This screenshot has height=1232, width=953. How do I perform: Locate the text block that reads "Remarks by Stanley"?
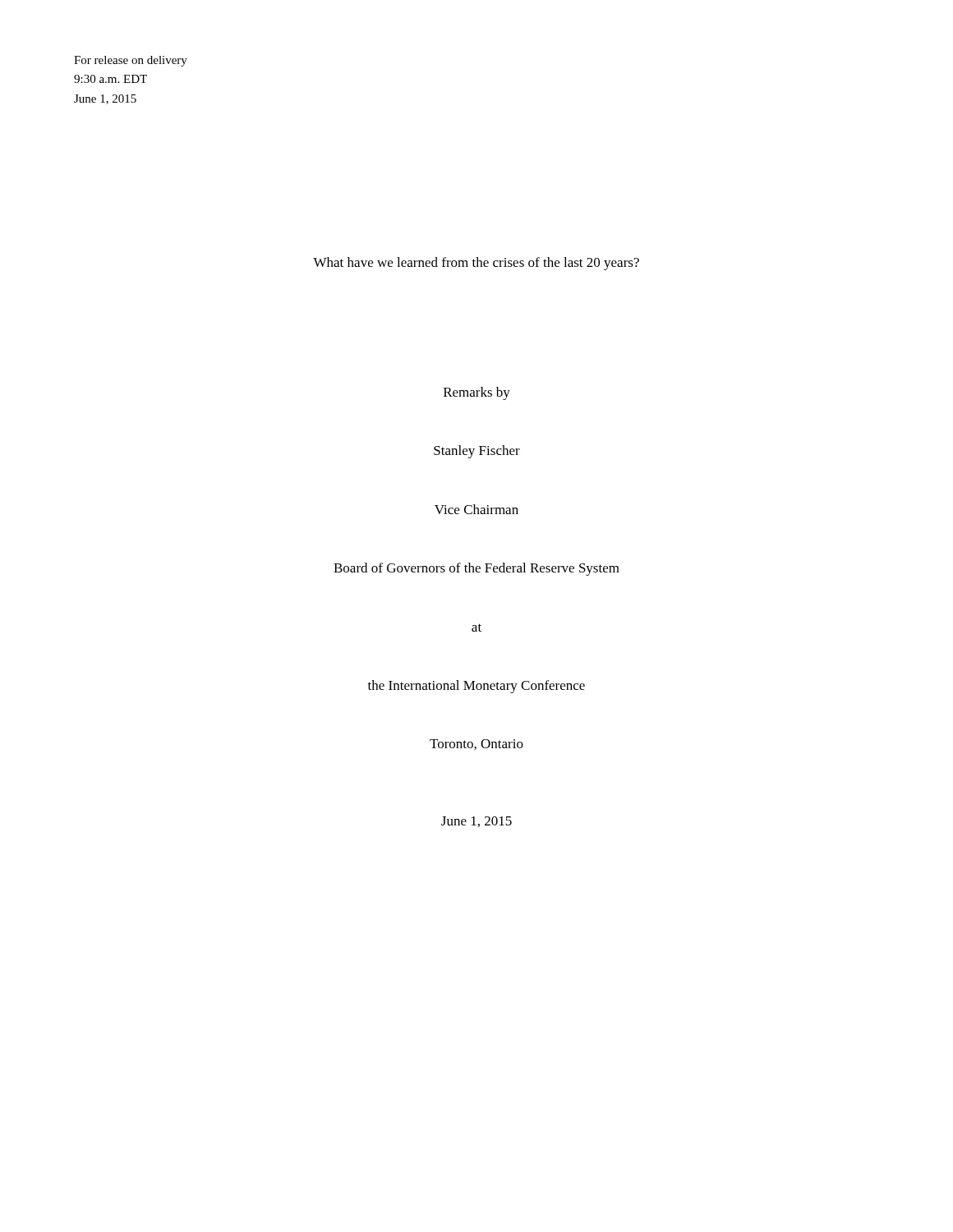tap(476, 568)
